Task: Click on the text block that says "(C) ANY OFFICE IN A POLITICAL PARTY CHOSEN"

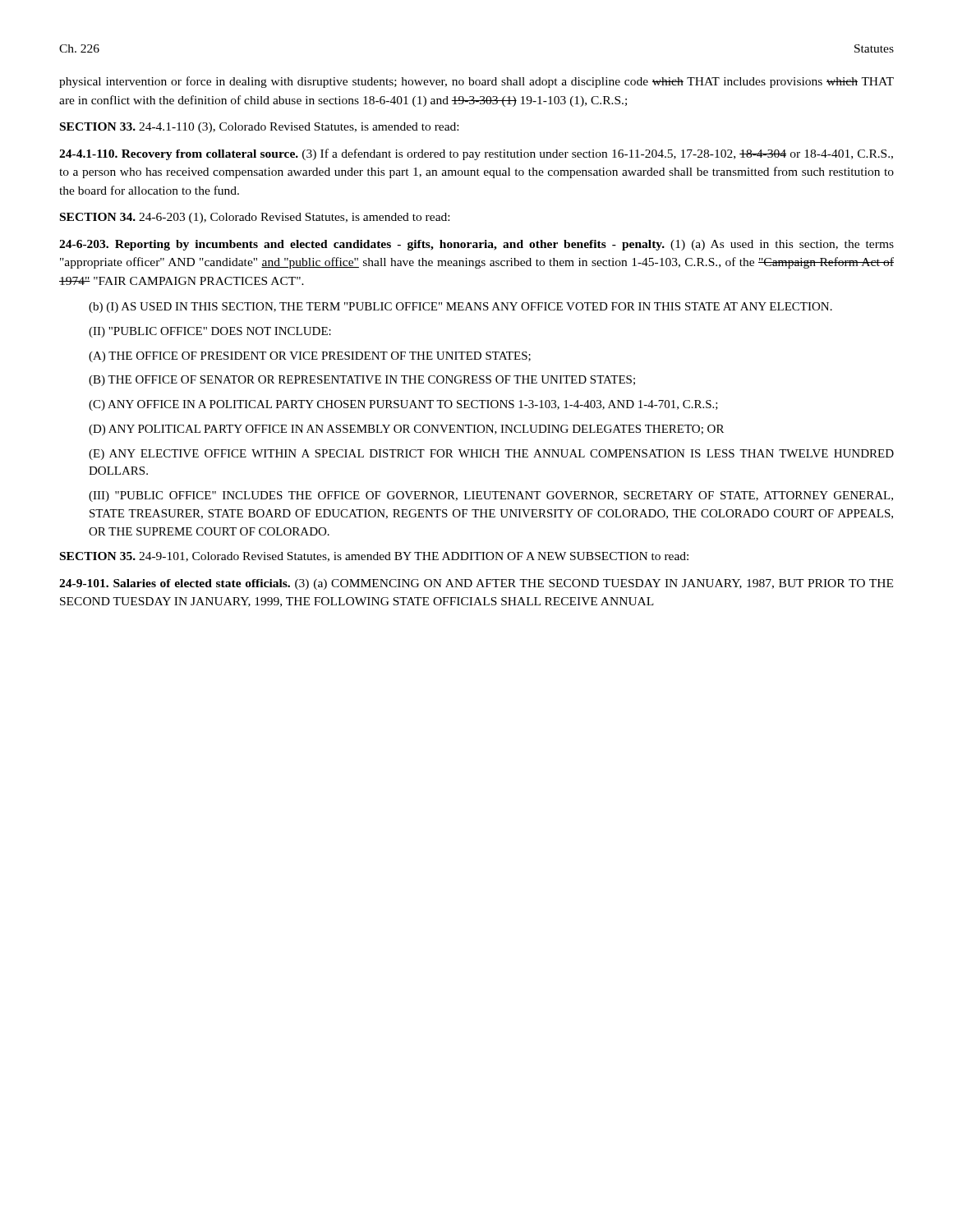Action: tap(491, 405)
